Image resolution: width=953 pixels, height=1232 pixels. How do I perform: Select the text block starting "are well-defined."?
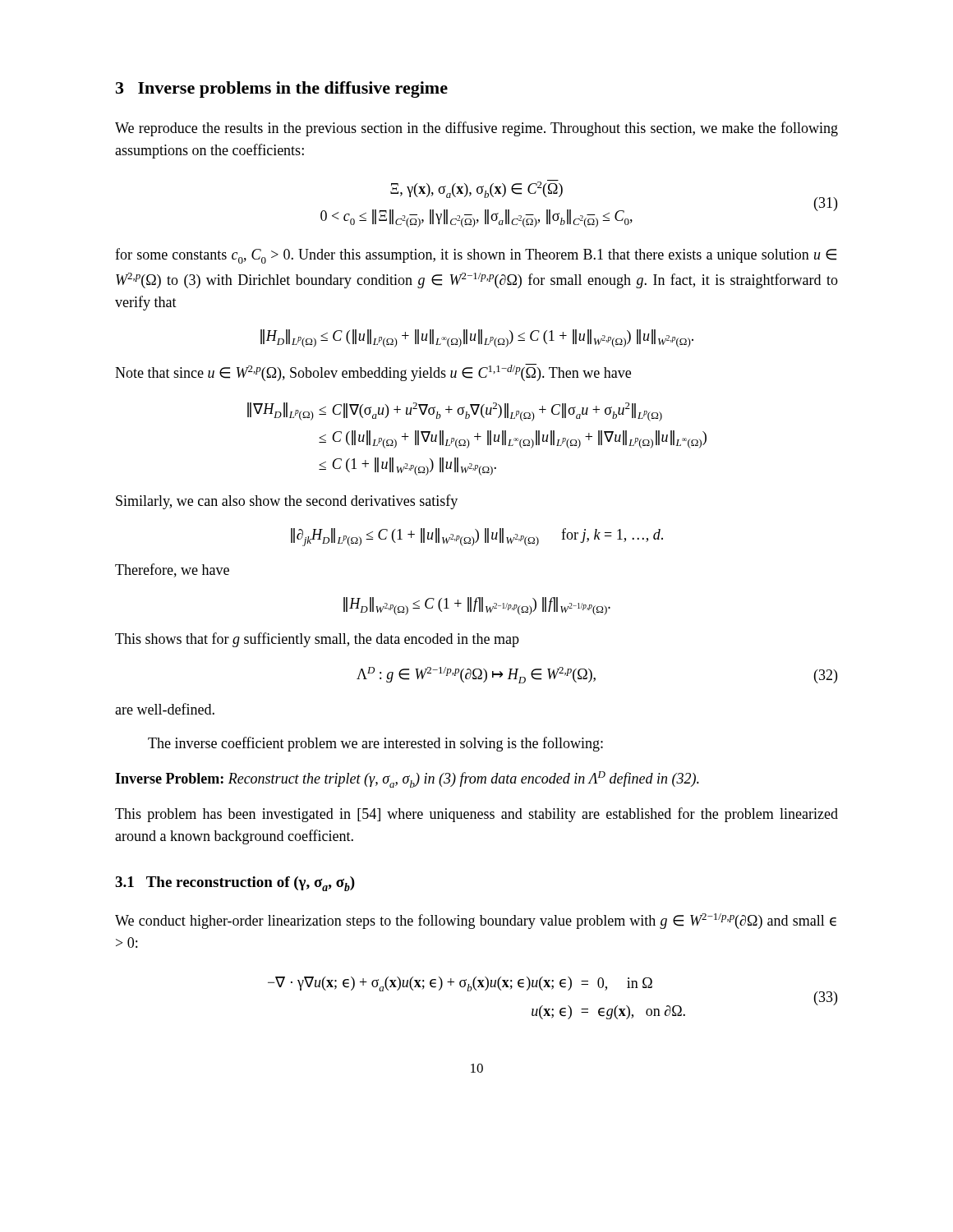[x=165, y=709]
